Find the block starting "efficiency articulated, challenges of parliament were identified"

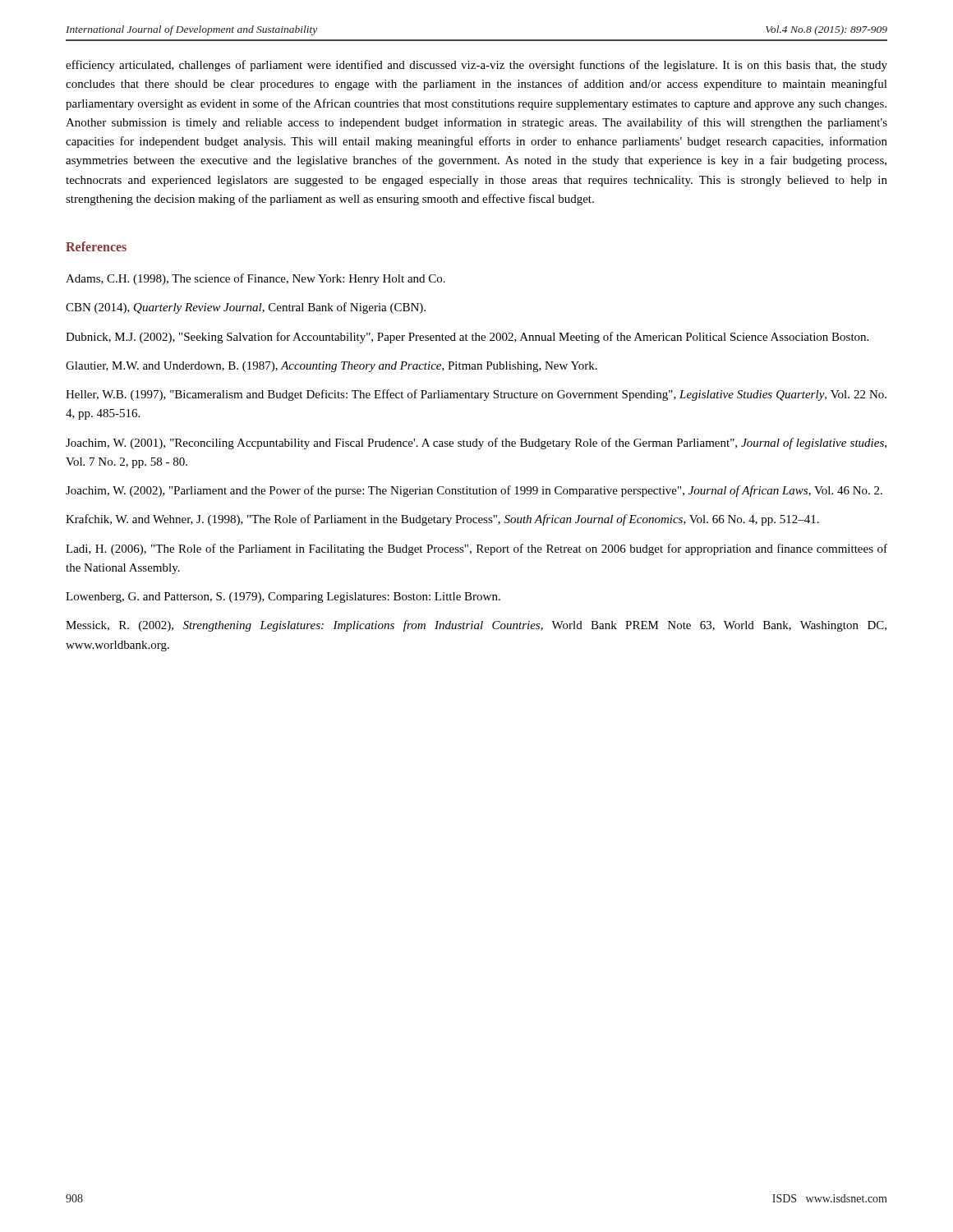[476, 132]
